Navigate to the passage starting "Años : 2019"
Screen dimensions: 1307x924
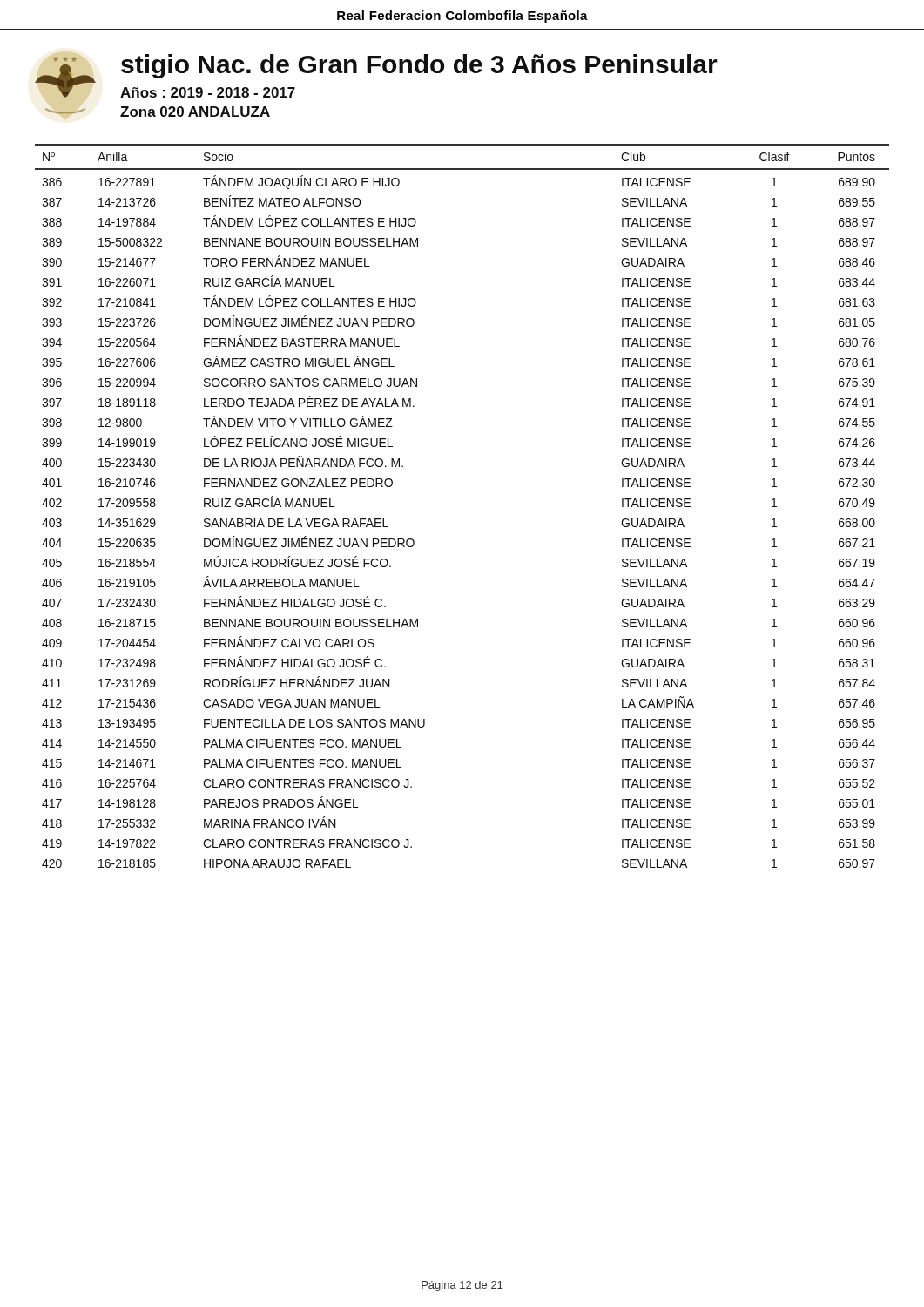[208, 93]
